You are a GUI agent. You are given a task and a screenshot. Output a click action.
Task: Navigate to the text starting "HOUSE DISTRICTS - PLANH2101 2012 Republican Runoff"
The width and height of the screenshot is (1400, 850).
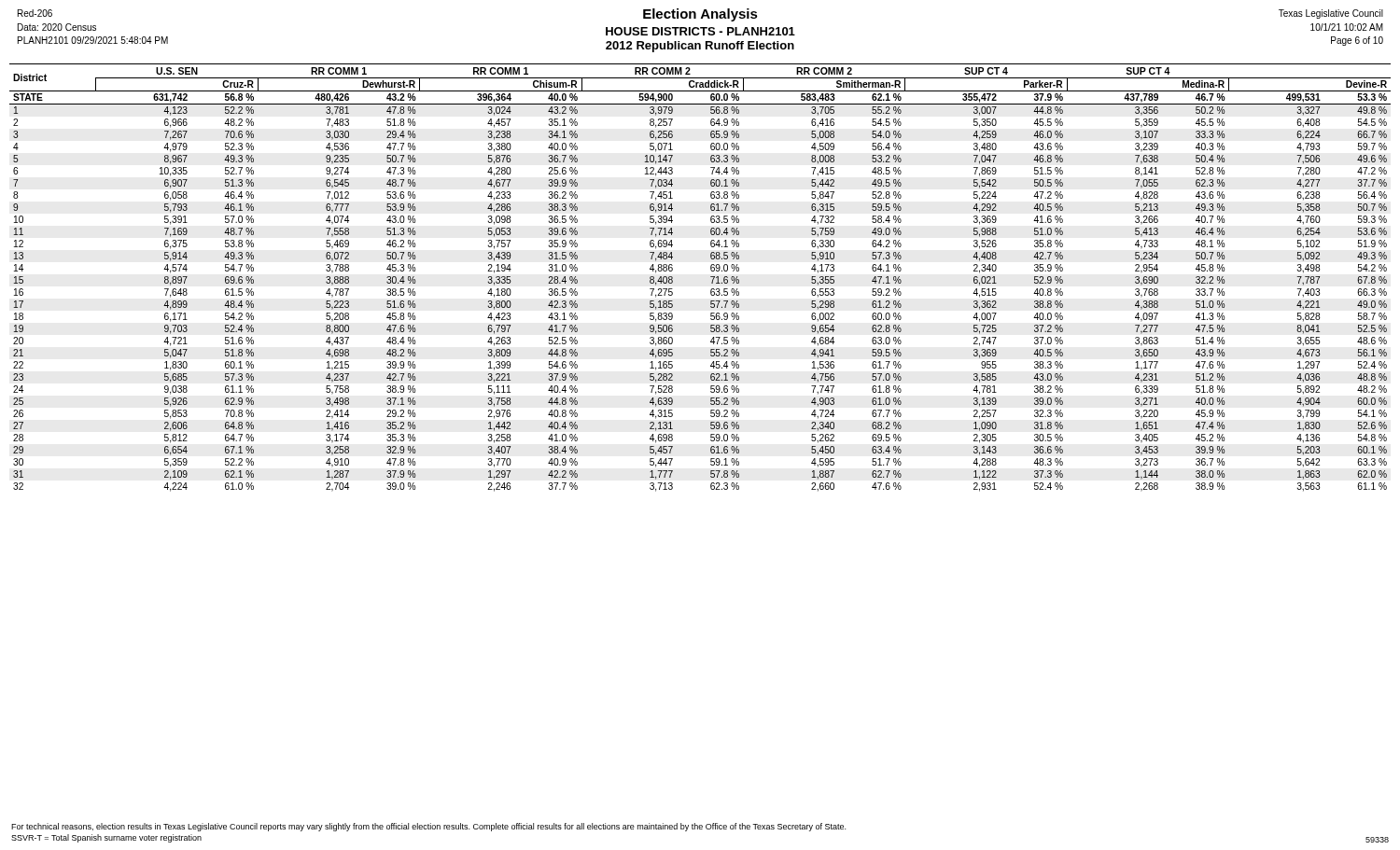tap(700, 38)
